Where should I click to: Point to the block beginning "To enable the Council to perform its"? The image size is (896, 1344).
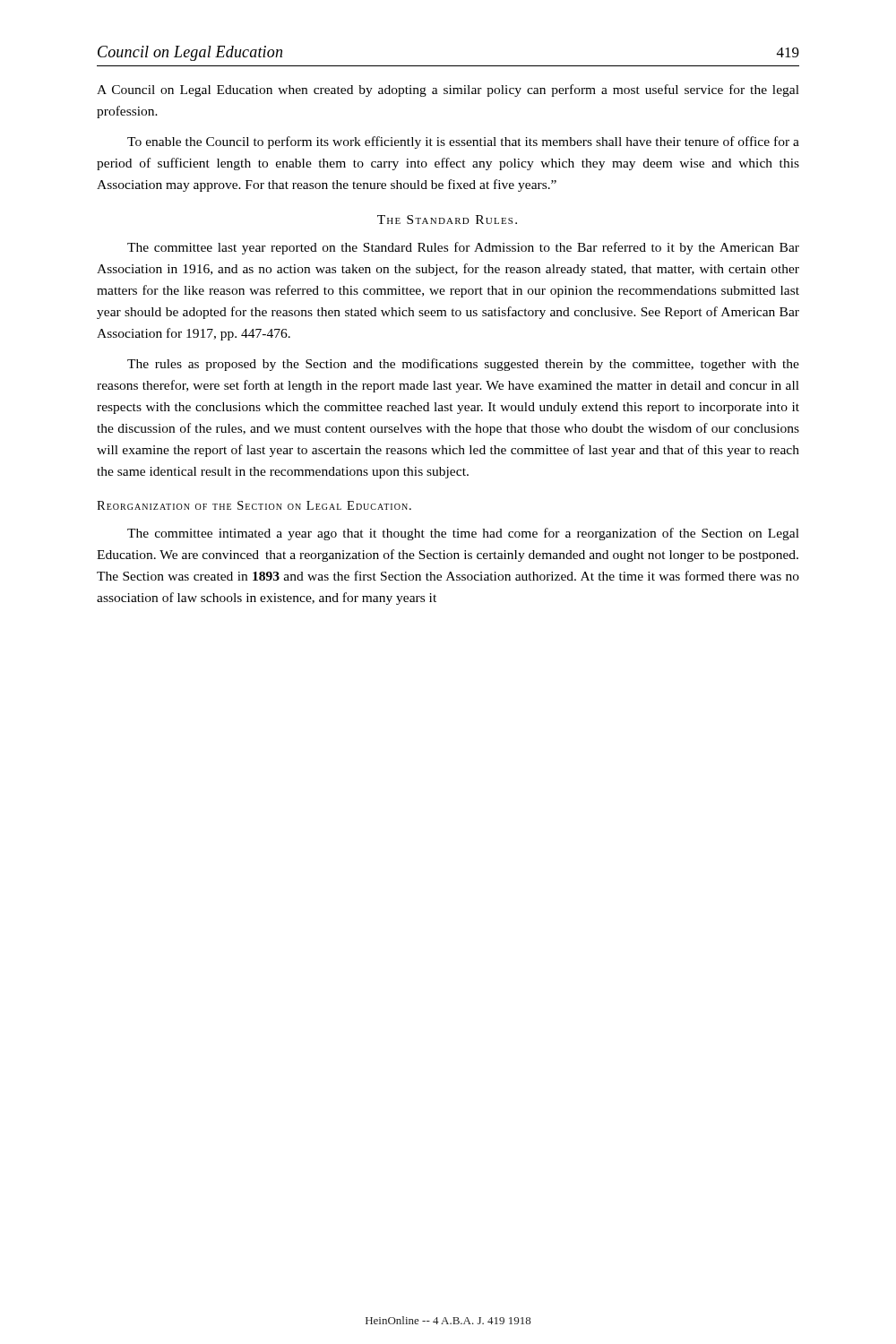coord(448,163)
